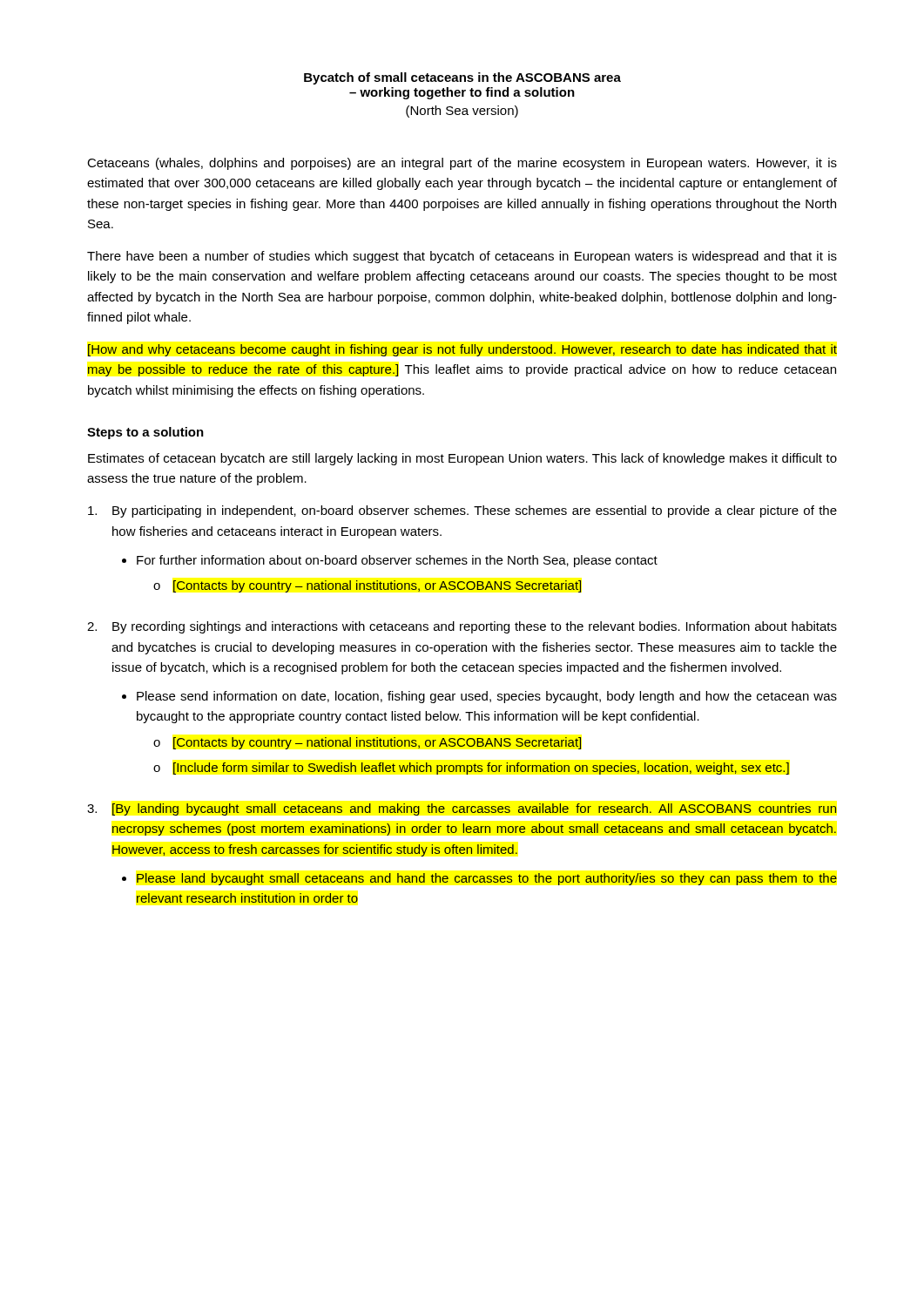
Task: Locate the region starting "(North Sea version)"
Action: click(462, 110)
